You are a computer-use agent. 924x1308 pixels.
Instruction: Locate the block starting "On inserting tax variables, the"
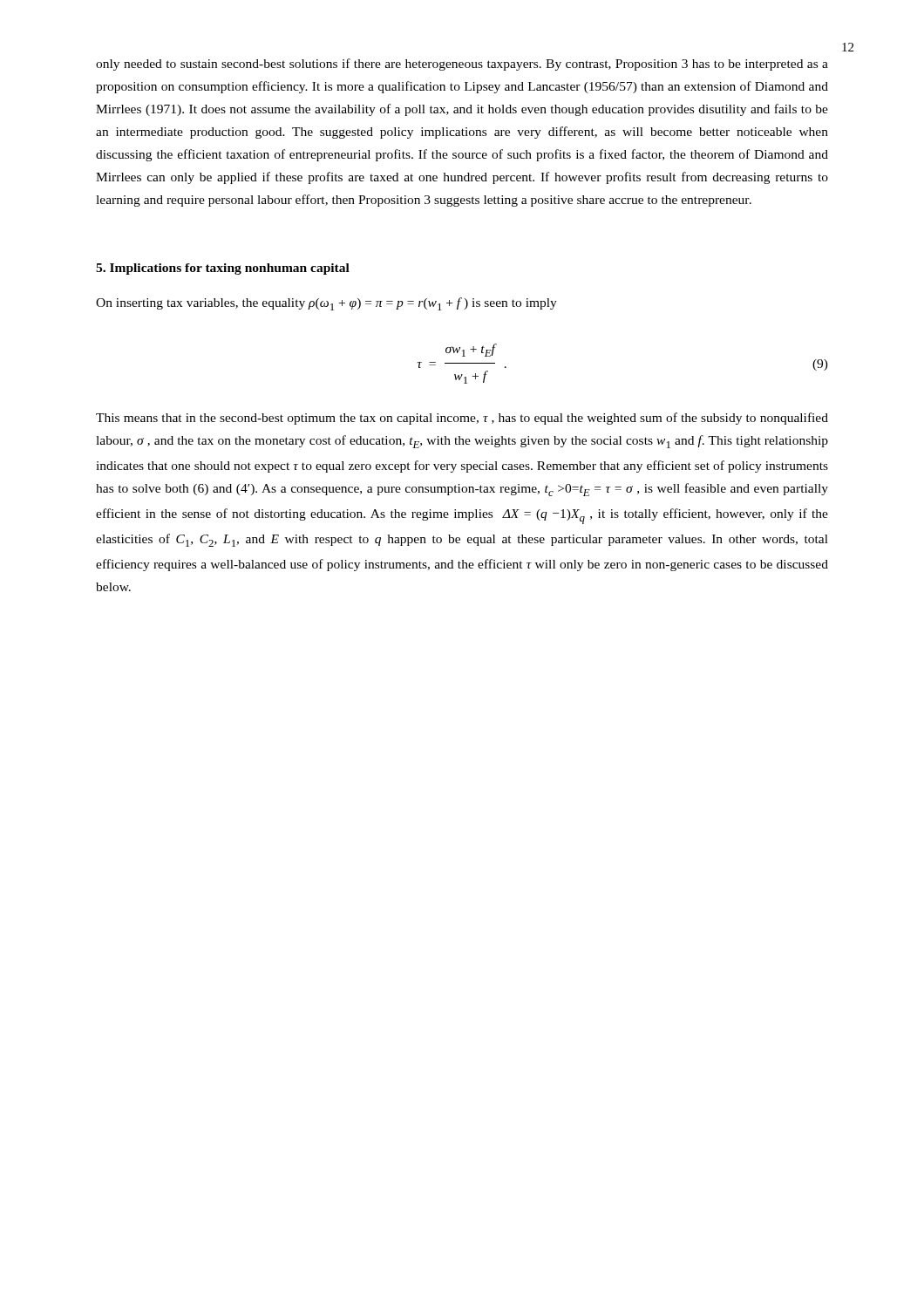tap(326, 304)
